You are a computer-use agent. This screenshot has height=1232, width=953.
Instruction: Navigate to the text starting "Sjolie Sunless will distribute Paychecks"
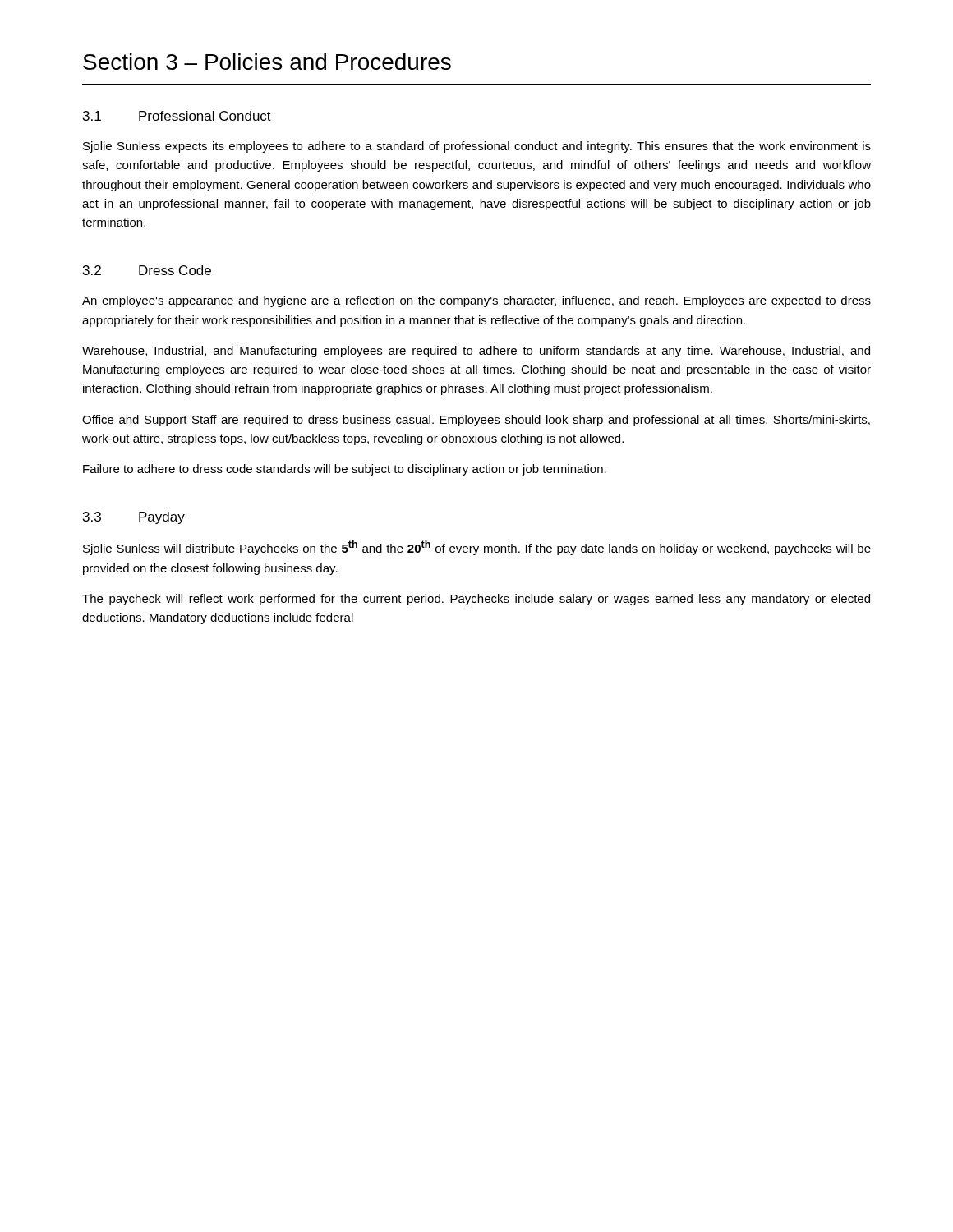pos(476,557)
